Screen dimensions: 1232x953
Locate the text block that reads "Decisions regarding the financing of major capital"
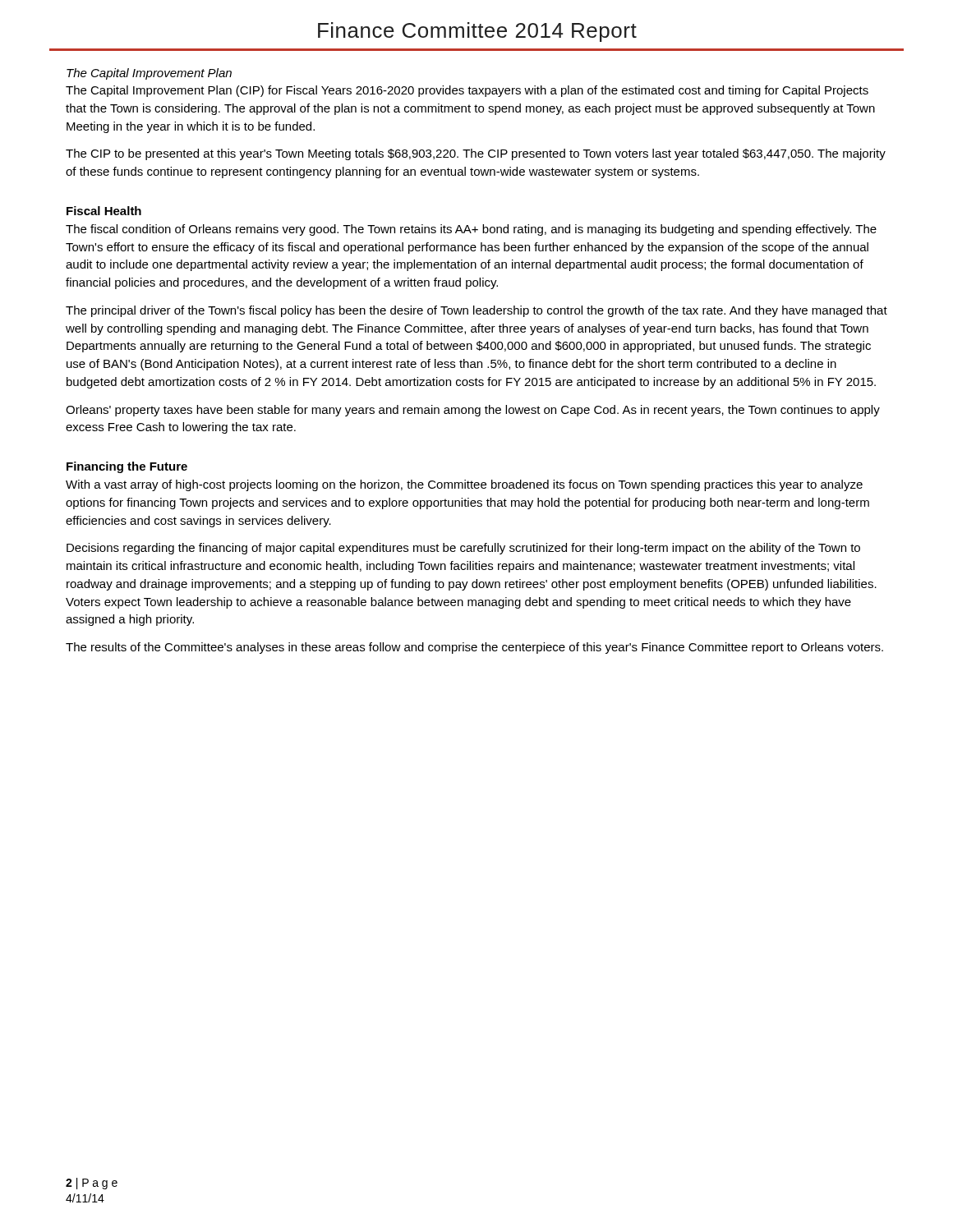(x=476, y=584)
